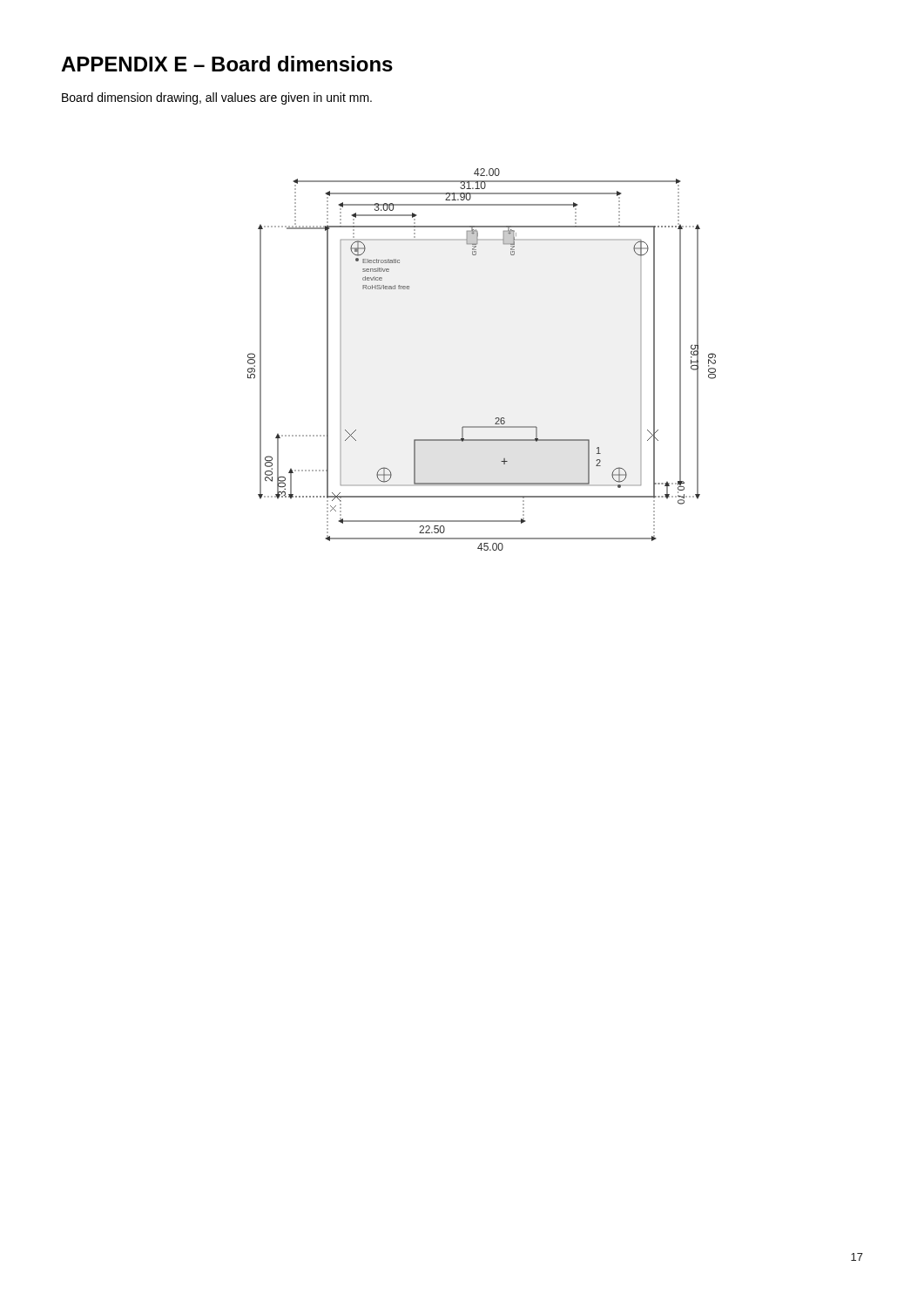Click on the engineering diagram

pos(462,344)
